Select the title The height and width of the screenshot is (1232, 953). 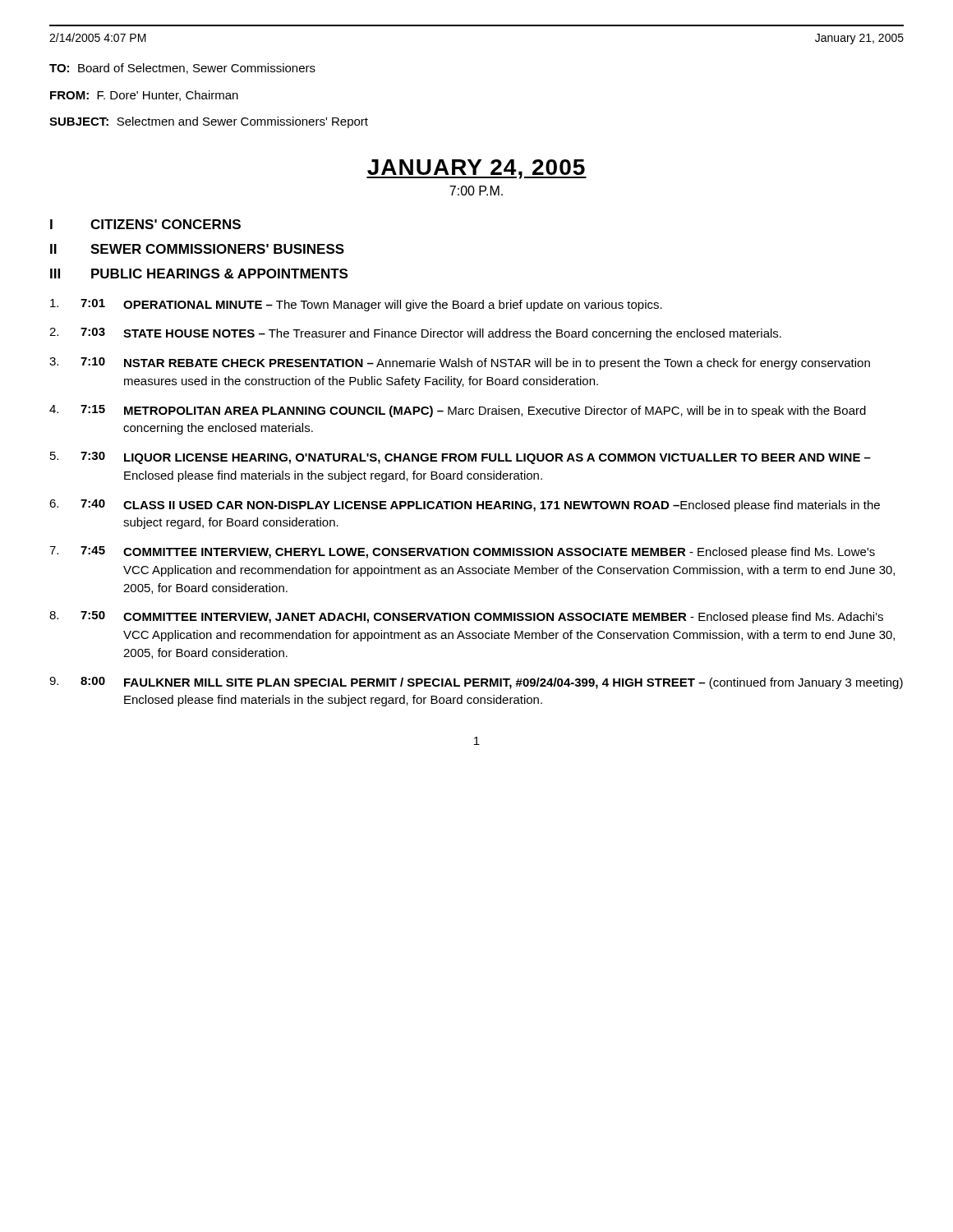pos(476,176)
